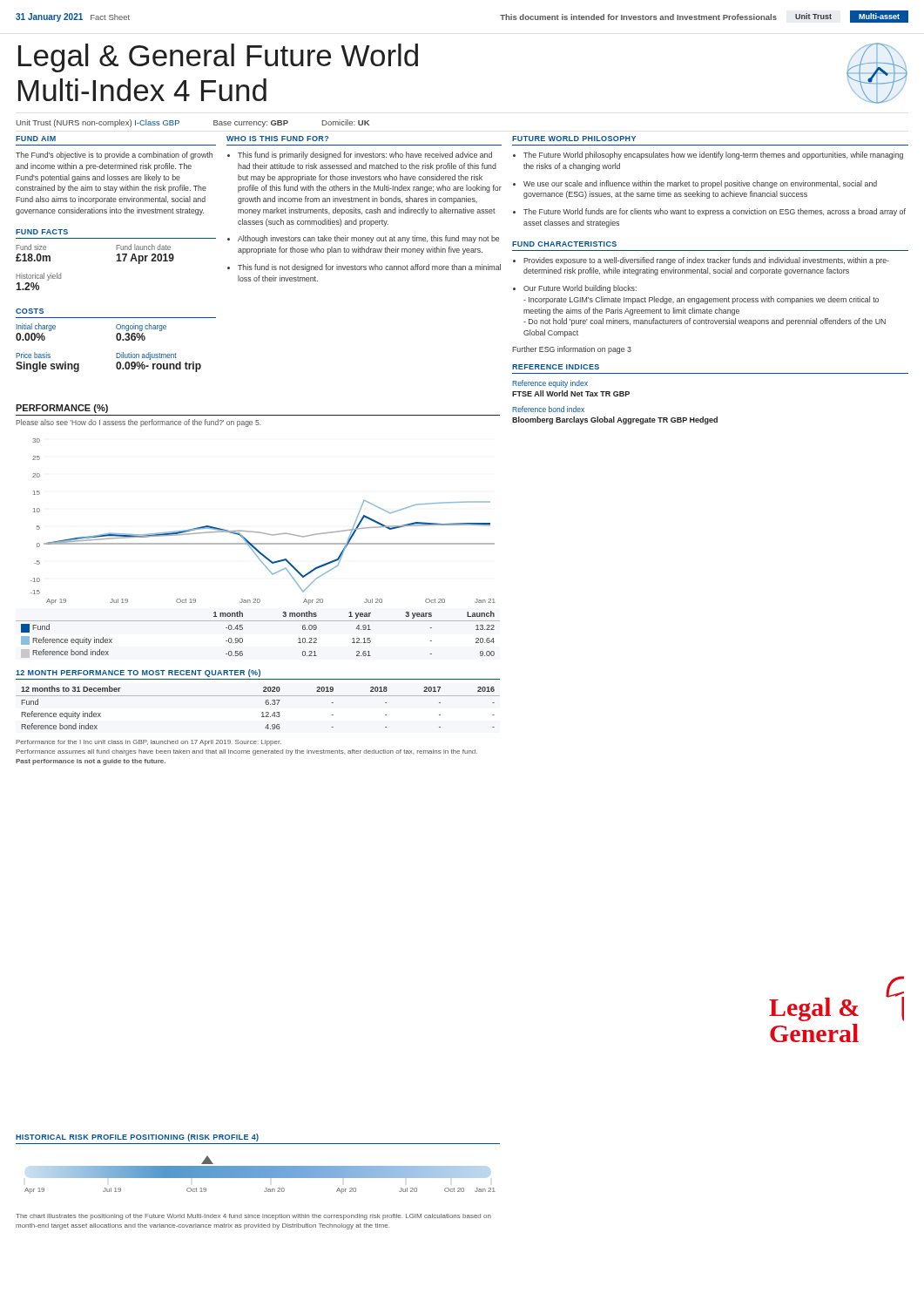Point to the element starting "HISTORICAL RISK PROFILE POSITIONING (RISK"

click(137, 1137)
